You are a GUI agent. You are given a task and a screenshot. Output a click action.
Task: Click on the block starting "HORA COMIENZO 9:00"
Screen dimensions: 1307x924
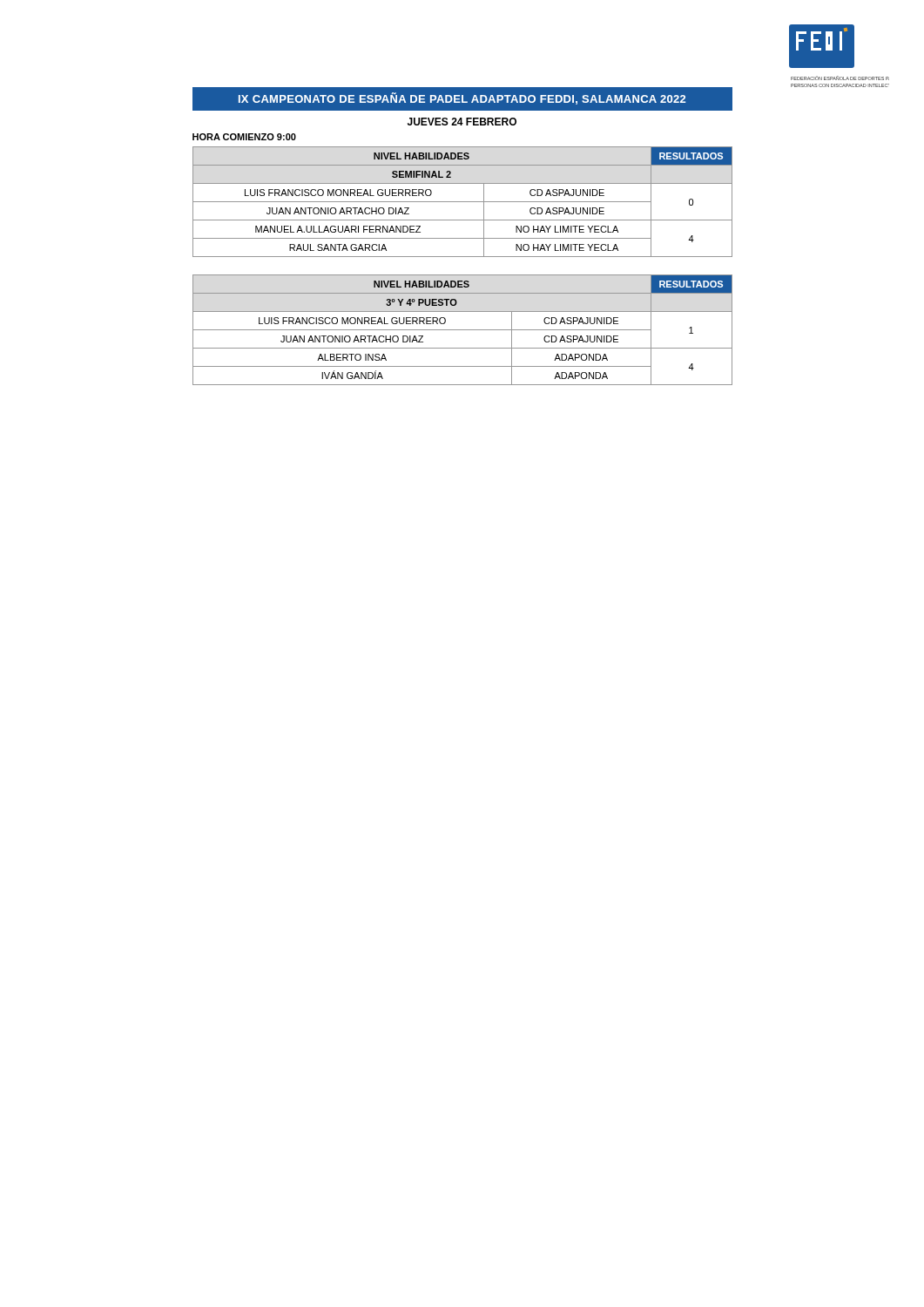[244, 137]
